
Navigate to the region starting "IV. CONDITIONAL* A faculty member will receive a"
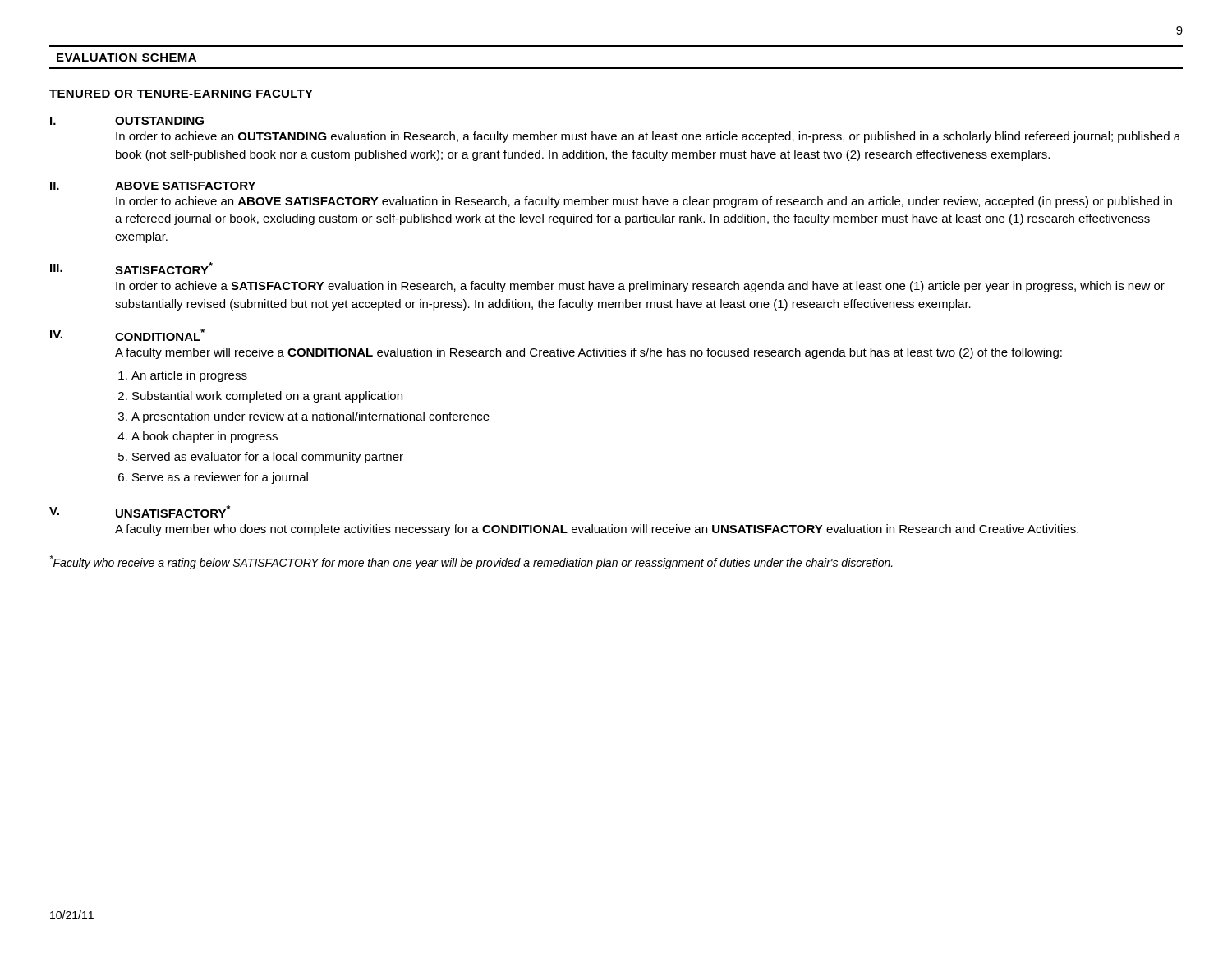127,335
